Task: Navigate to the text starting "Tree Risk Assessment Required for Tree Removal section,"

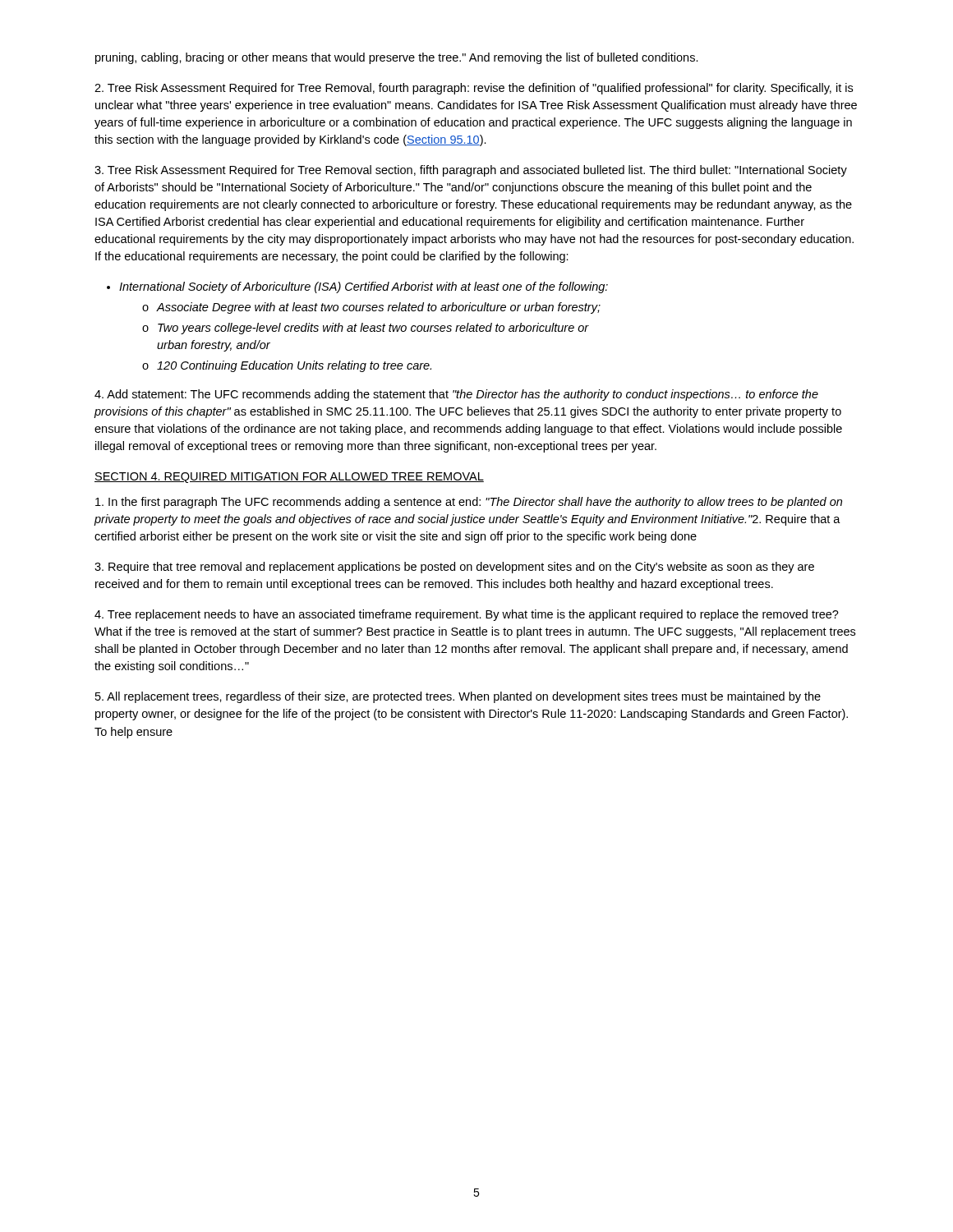Action: tap(476, 214)
